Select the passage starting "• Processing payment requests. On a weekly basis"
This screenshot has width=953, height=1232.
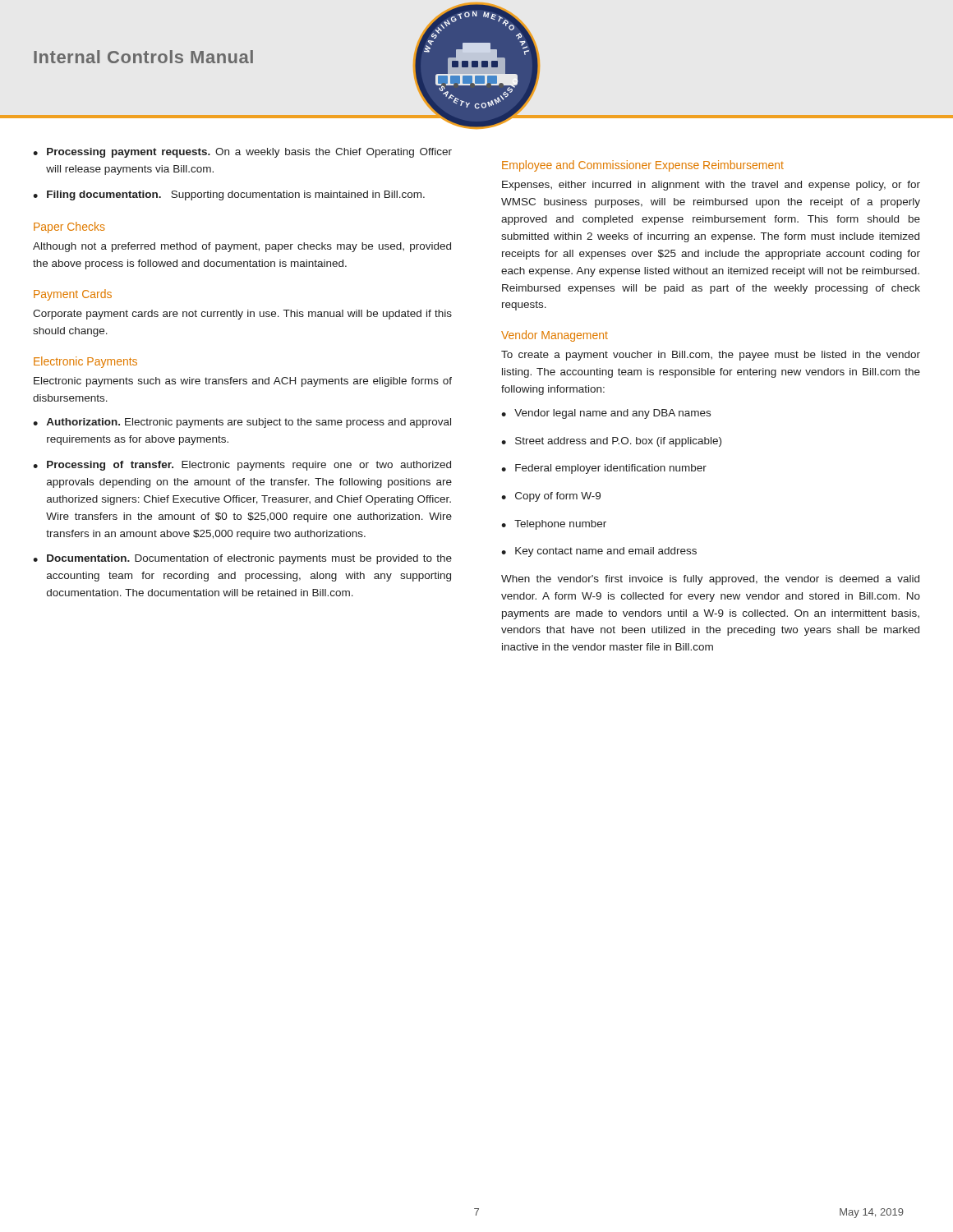click(x=242, y=161)
